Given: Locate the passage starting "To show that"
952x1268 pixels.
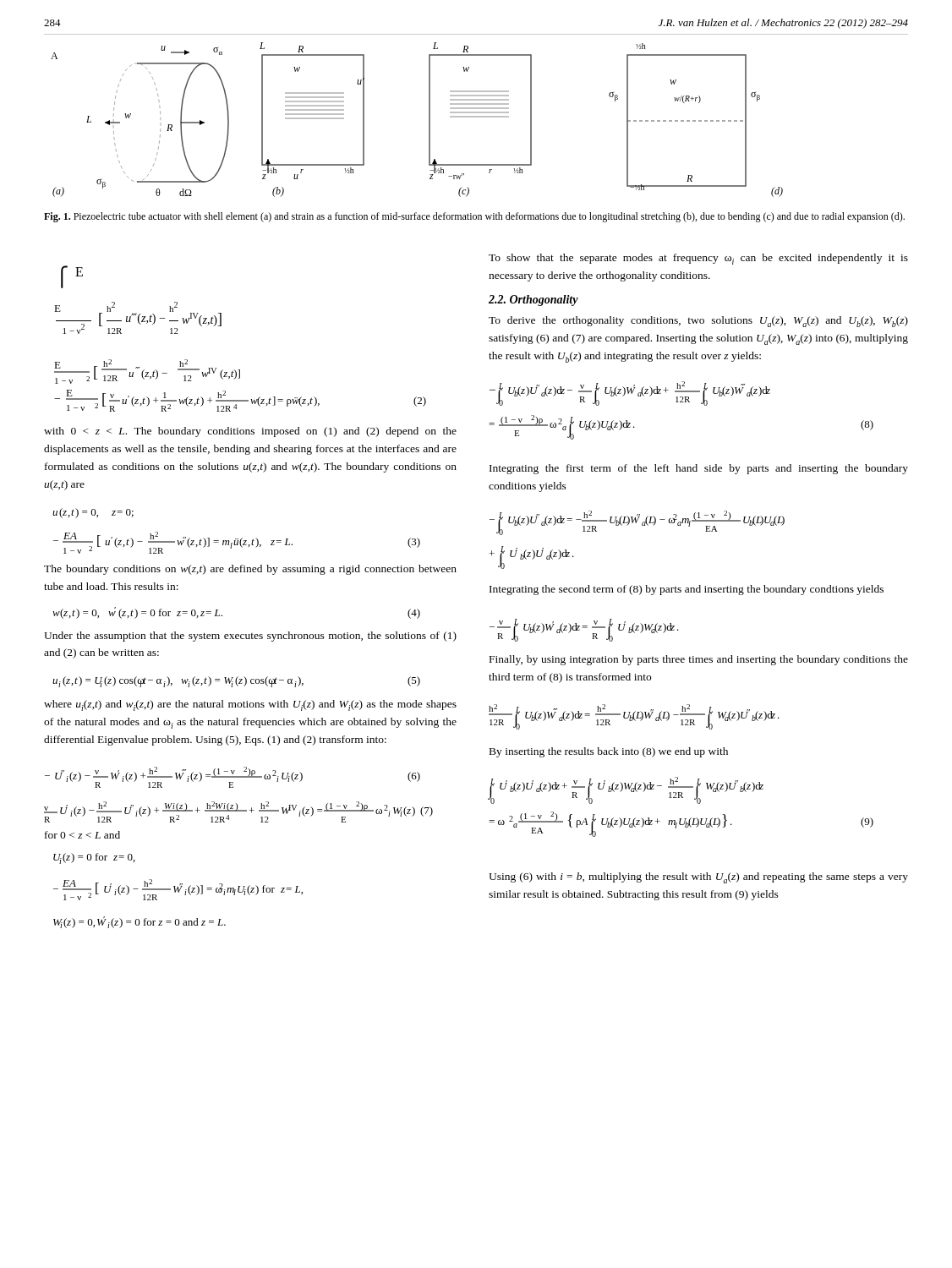Looking at the screenshot, I should tap(698, 266).
